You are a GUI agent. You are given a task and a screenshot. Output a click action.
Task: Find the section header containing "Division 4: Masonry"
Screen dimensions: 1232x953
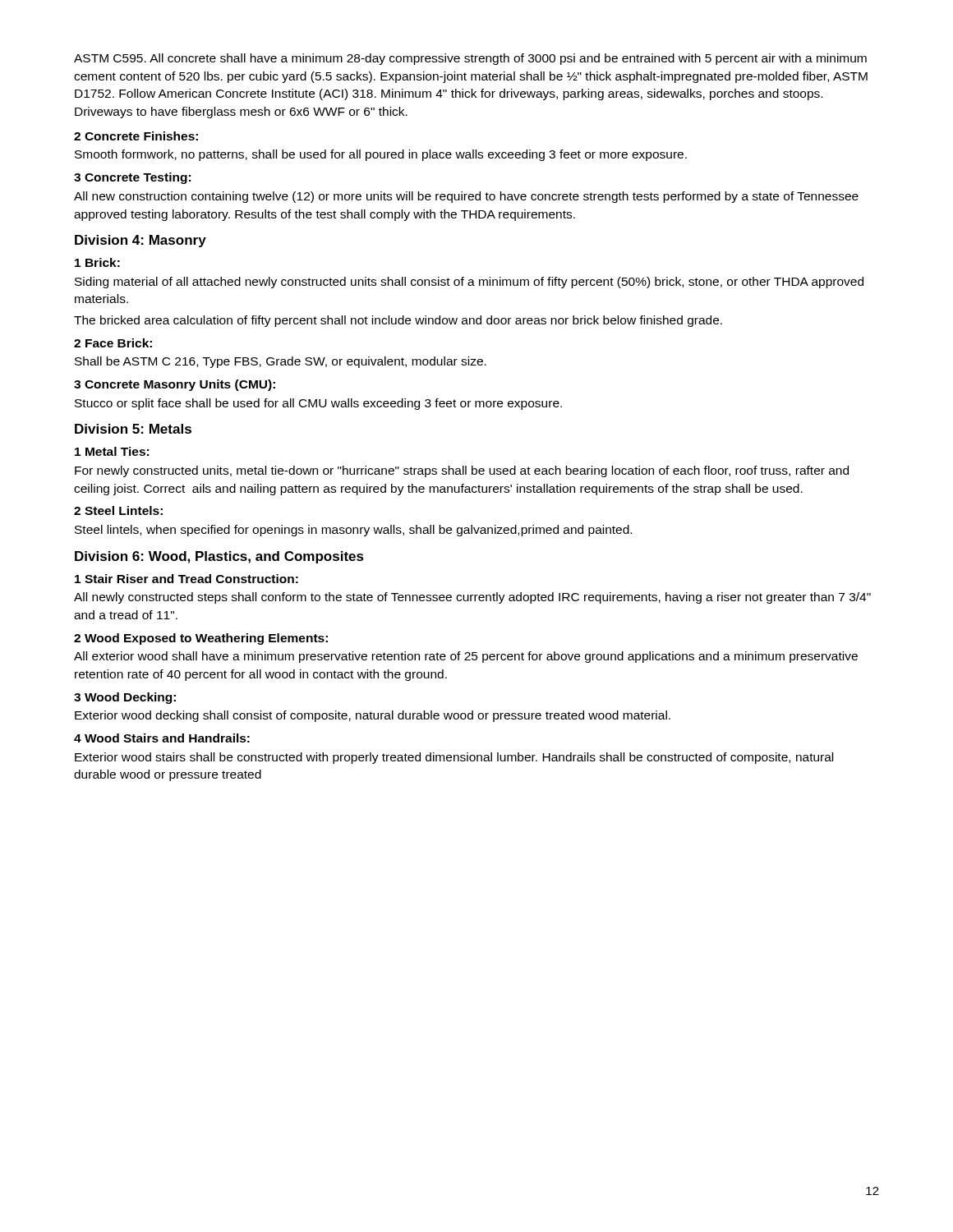[140, 240]
